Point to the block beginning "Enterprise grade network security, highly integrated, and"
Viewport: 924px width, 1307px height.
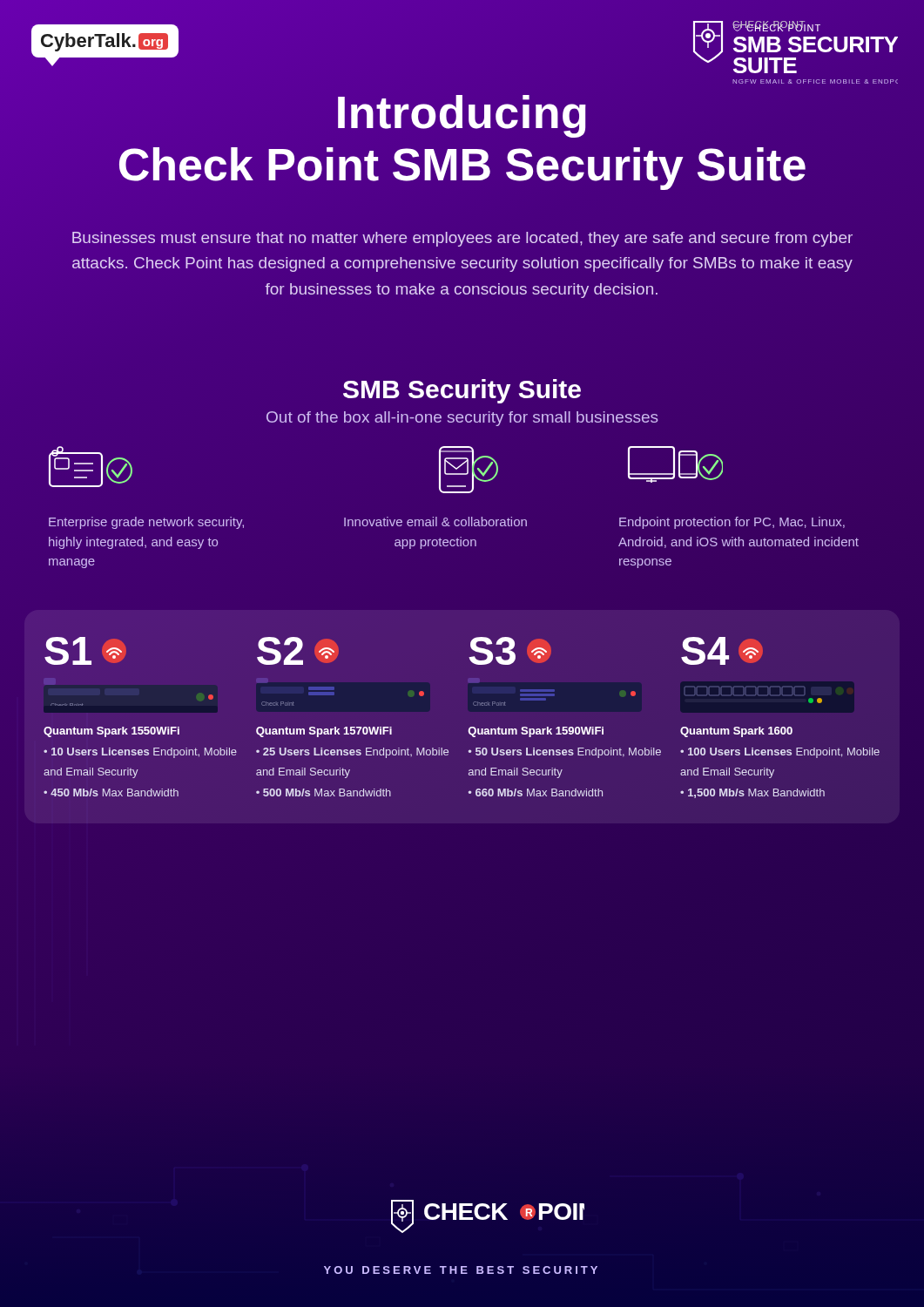[x=147, y=541]
